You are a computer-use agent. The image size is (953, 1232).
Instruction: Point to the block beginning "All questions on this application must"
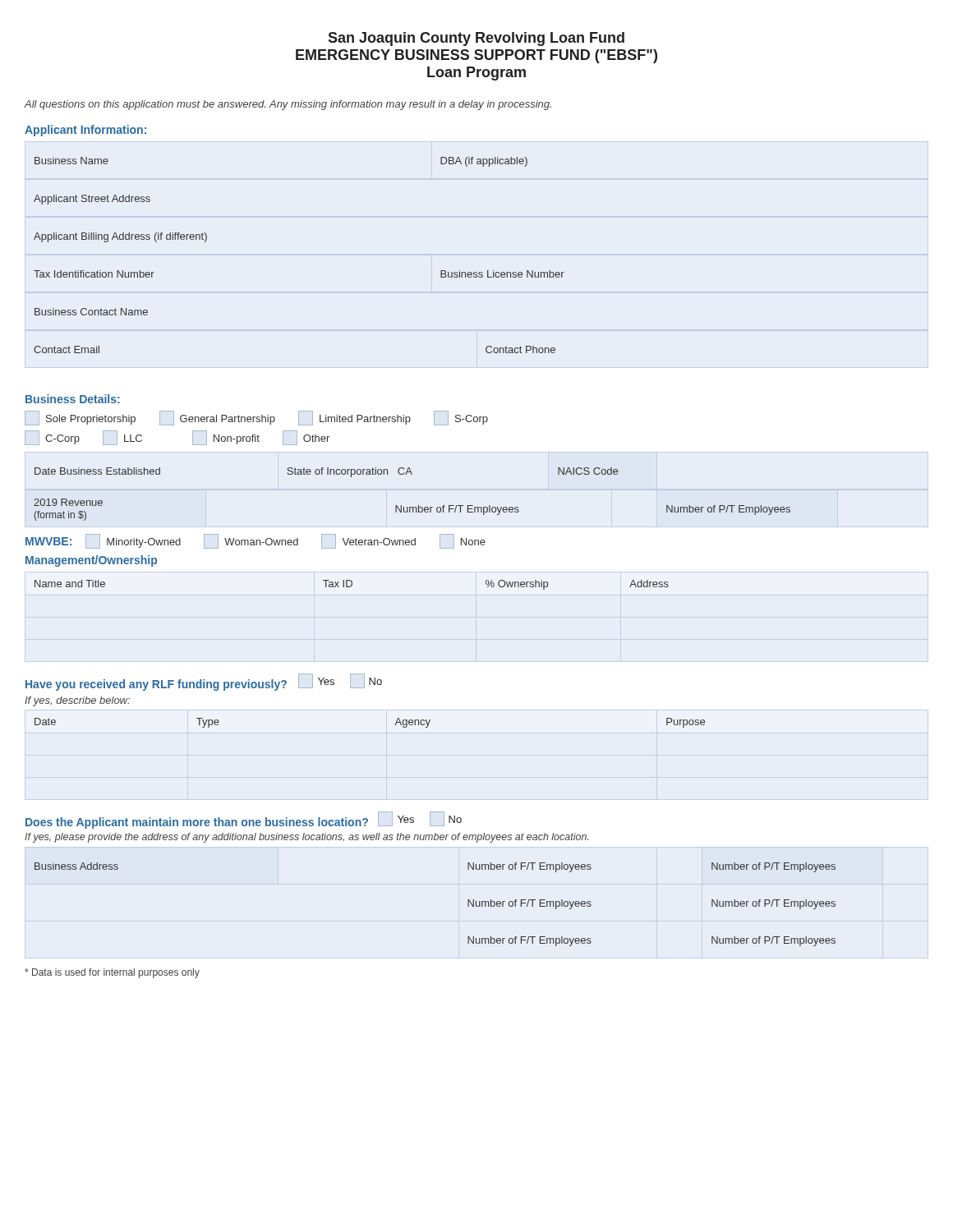point(289,104)
